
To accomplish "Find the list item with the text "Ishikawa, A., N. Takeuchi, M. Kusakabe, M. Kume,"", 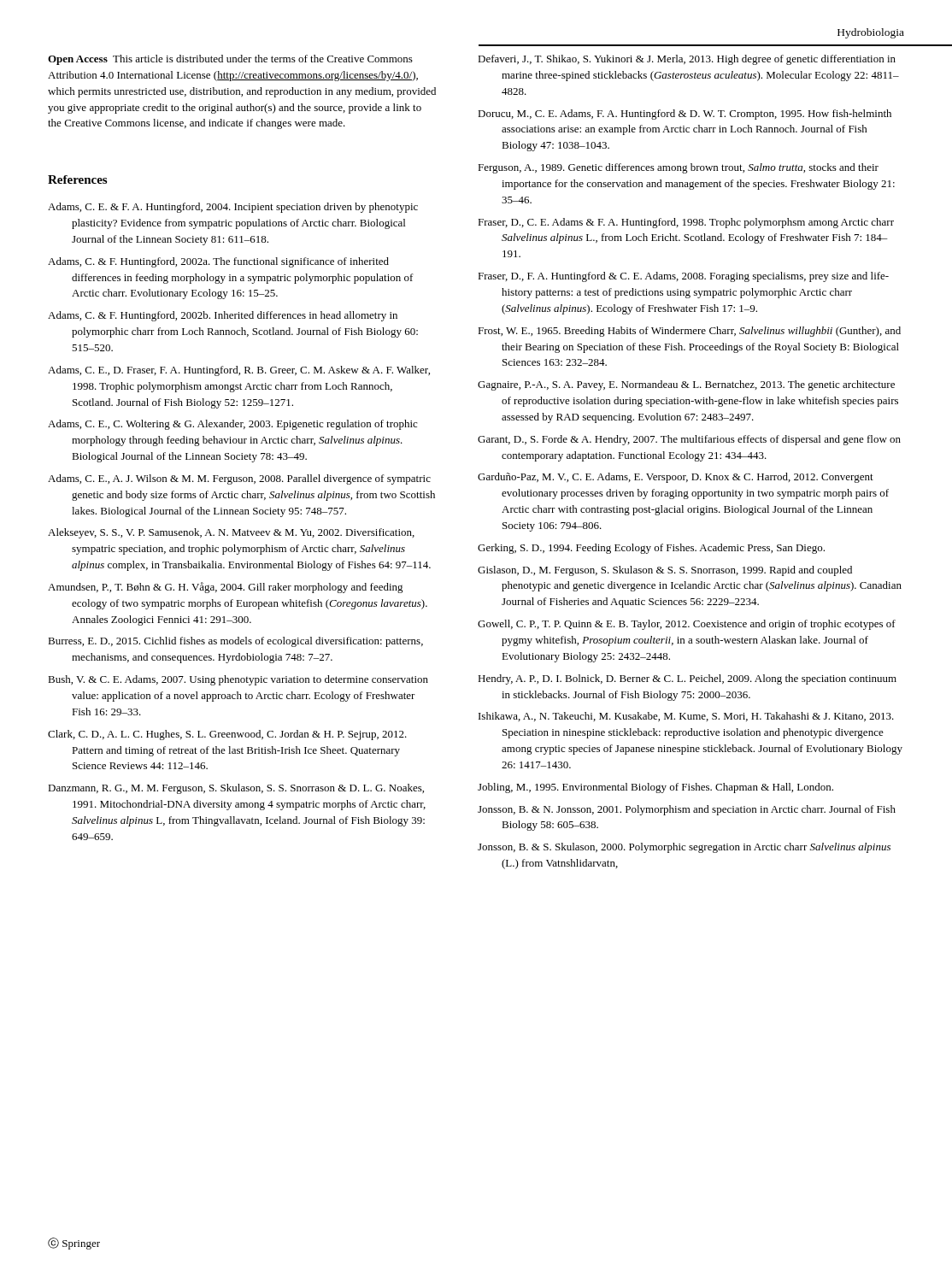I will 690,740.
